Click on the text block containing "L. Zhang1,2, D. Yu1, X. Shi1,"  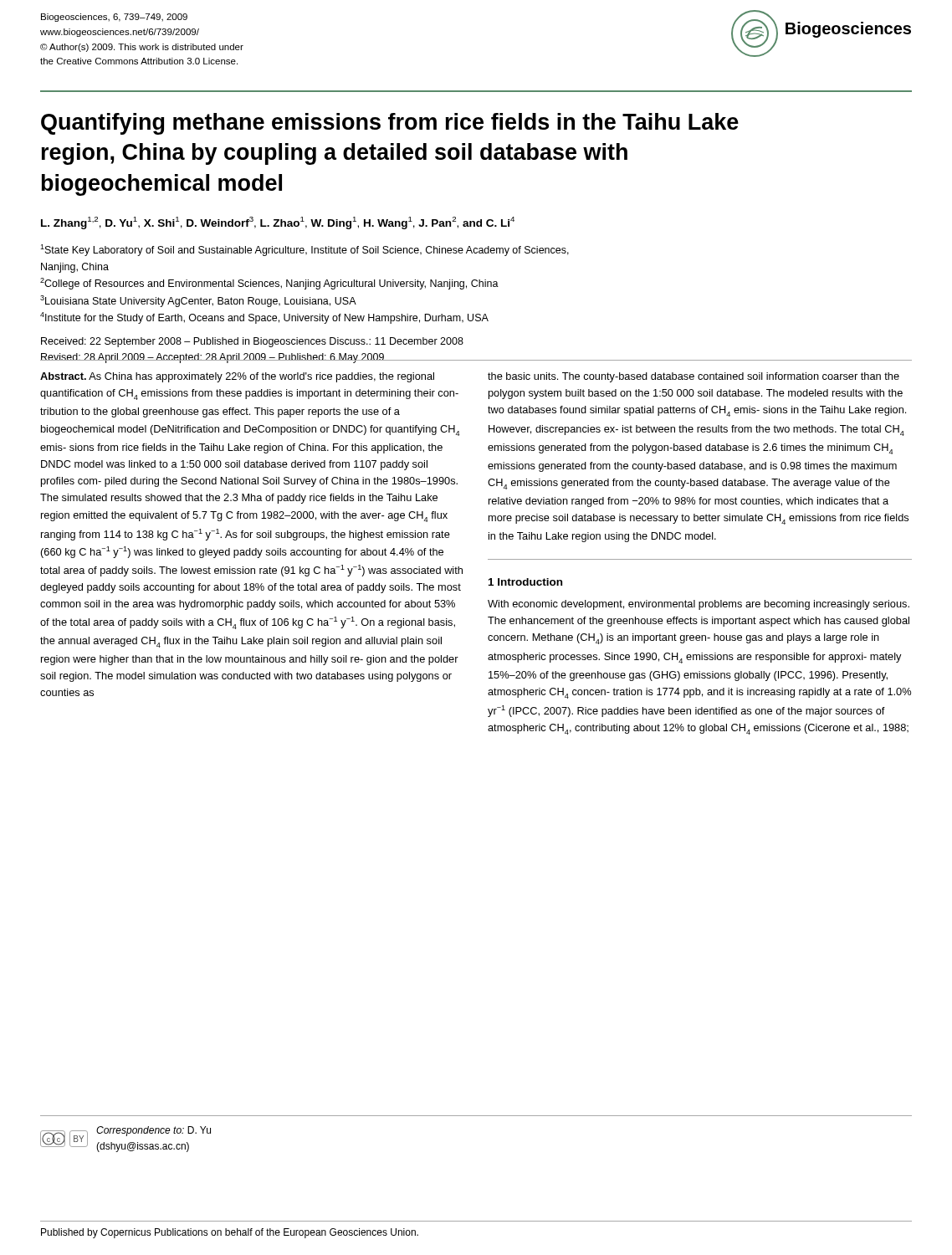278,222
